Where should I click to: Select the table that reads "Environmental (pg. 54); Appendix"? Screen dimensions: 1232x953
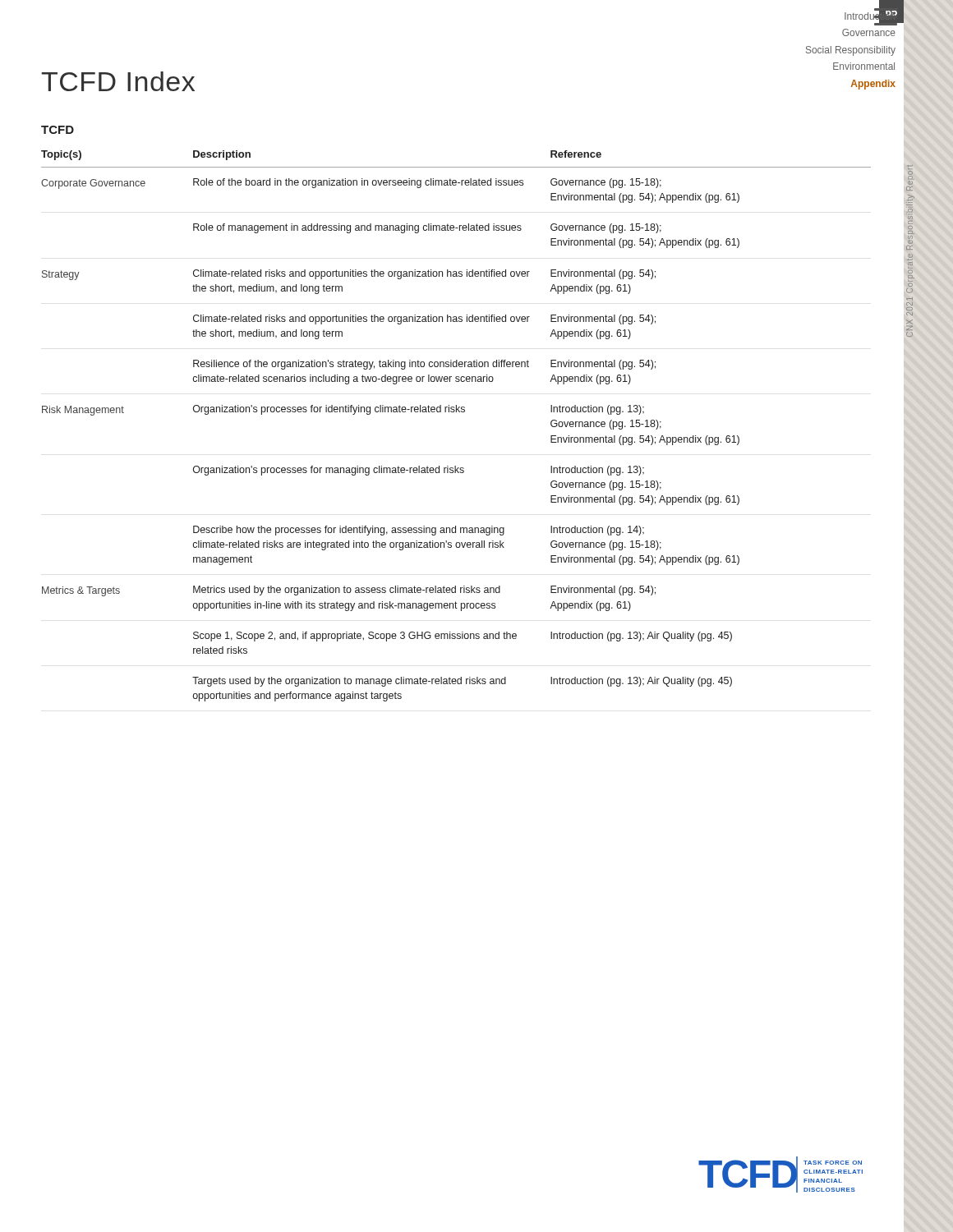tap(456, 426)
